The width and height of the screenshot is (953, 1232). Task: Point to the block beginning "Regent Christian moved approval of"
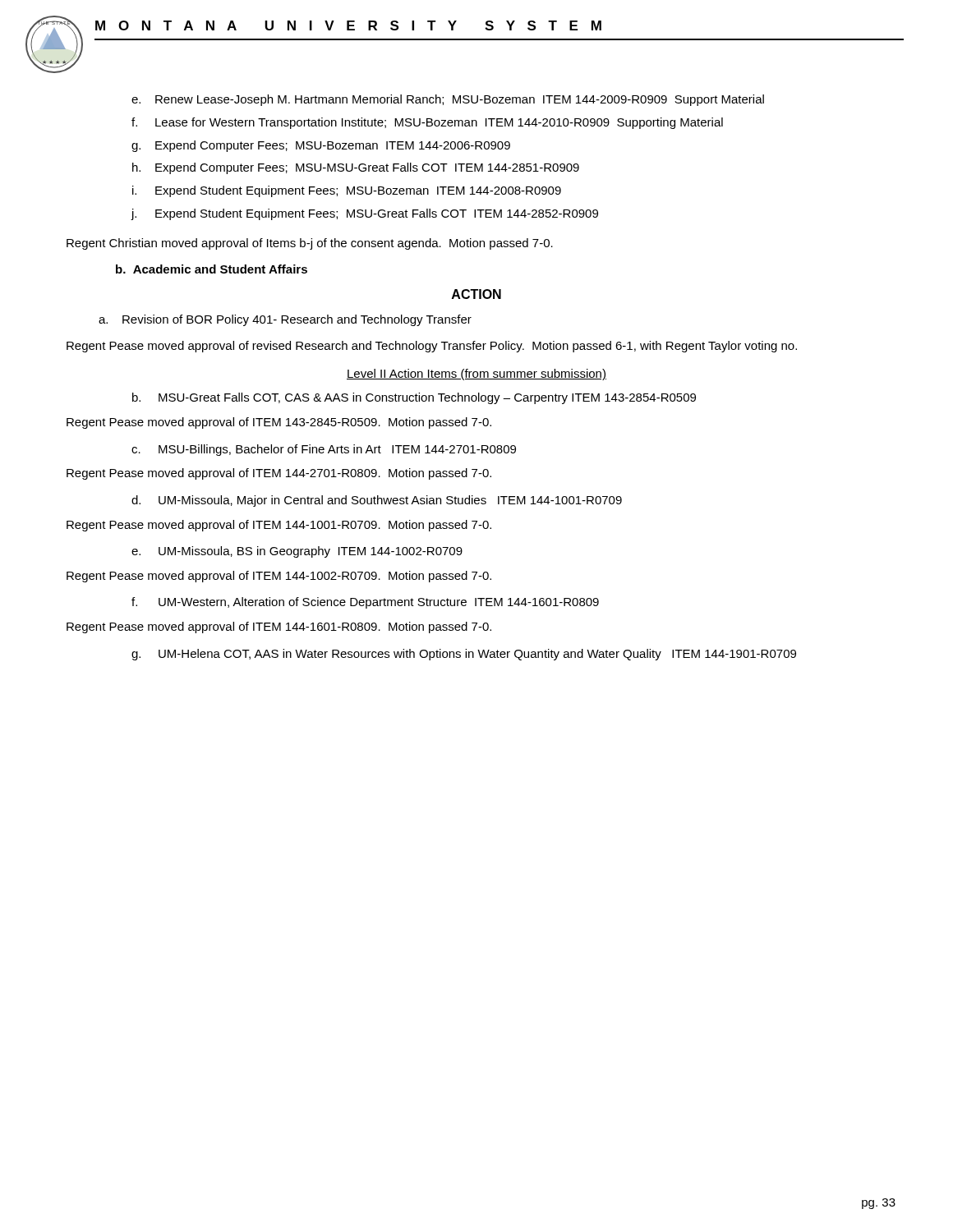coord(310,242)
